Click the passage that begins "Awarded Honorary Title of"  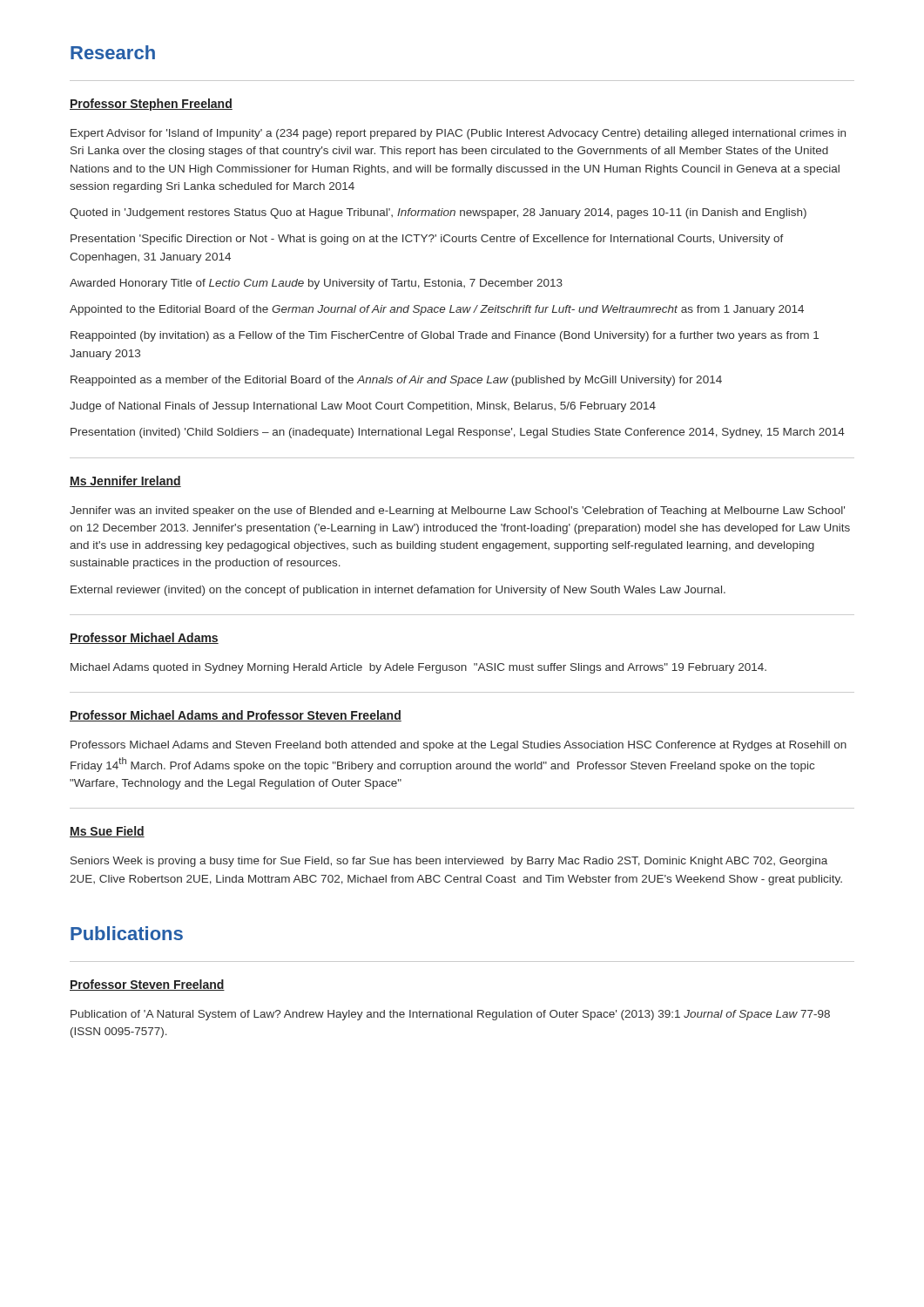coord(462,283)
